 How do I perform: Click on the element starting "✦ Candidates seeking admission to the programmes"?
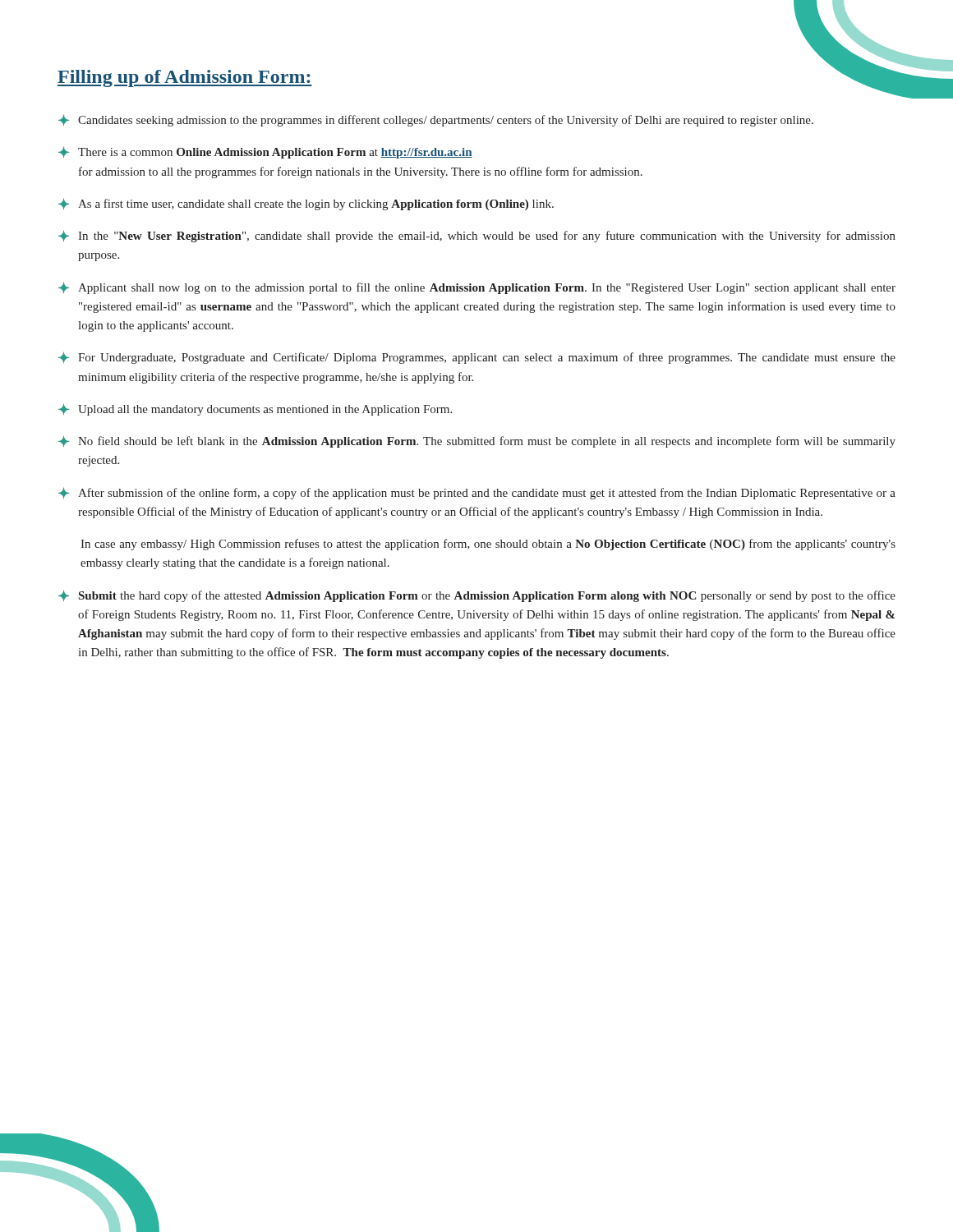click(x=476, y=120)
